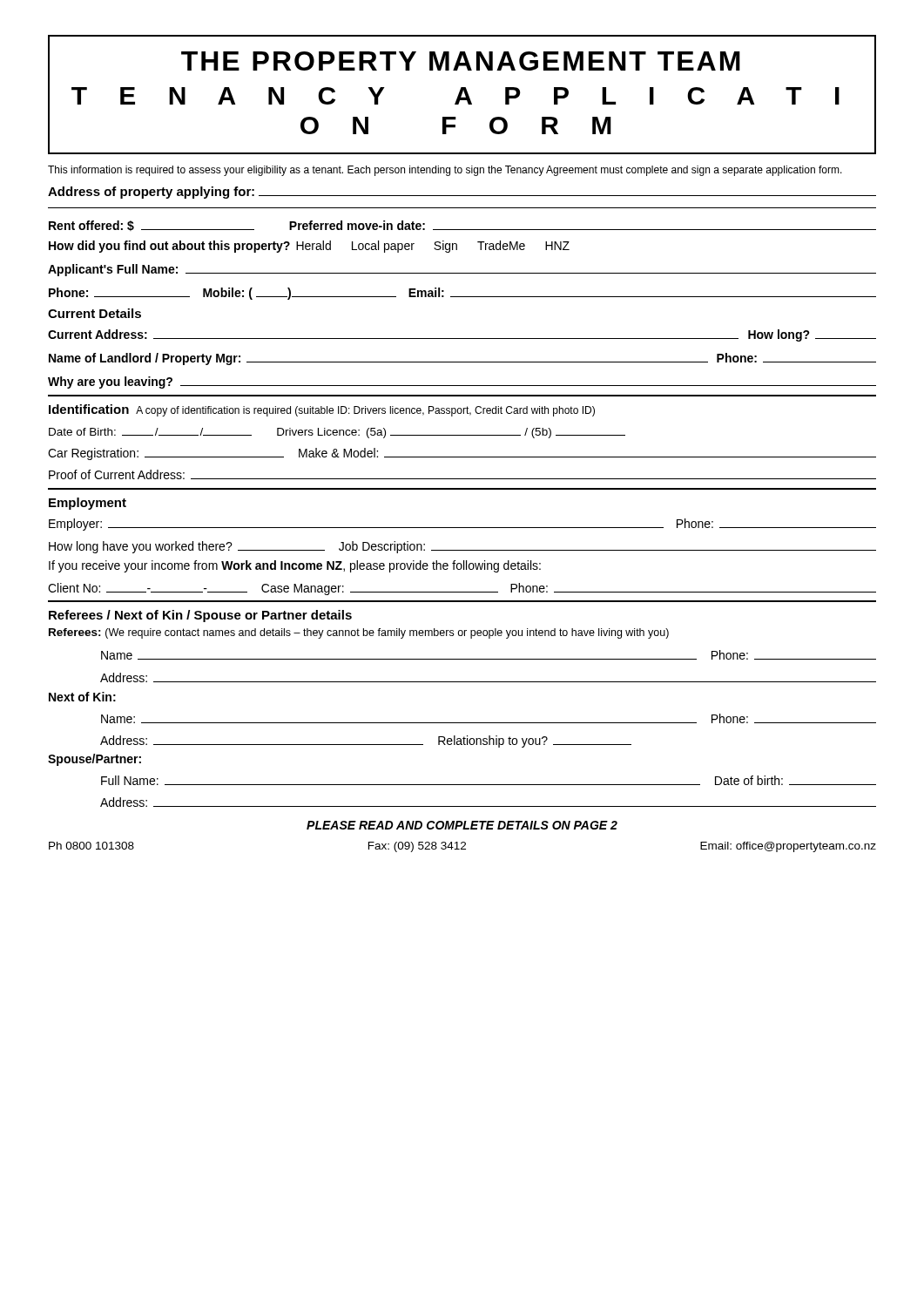Where does it say "Employer: Phone:"?
The width and height of the screenshot is (924, 1307).
[462, 522]
